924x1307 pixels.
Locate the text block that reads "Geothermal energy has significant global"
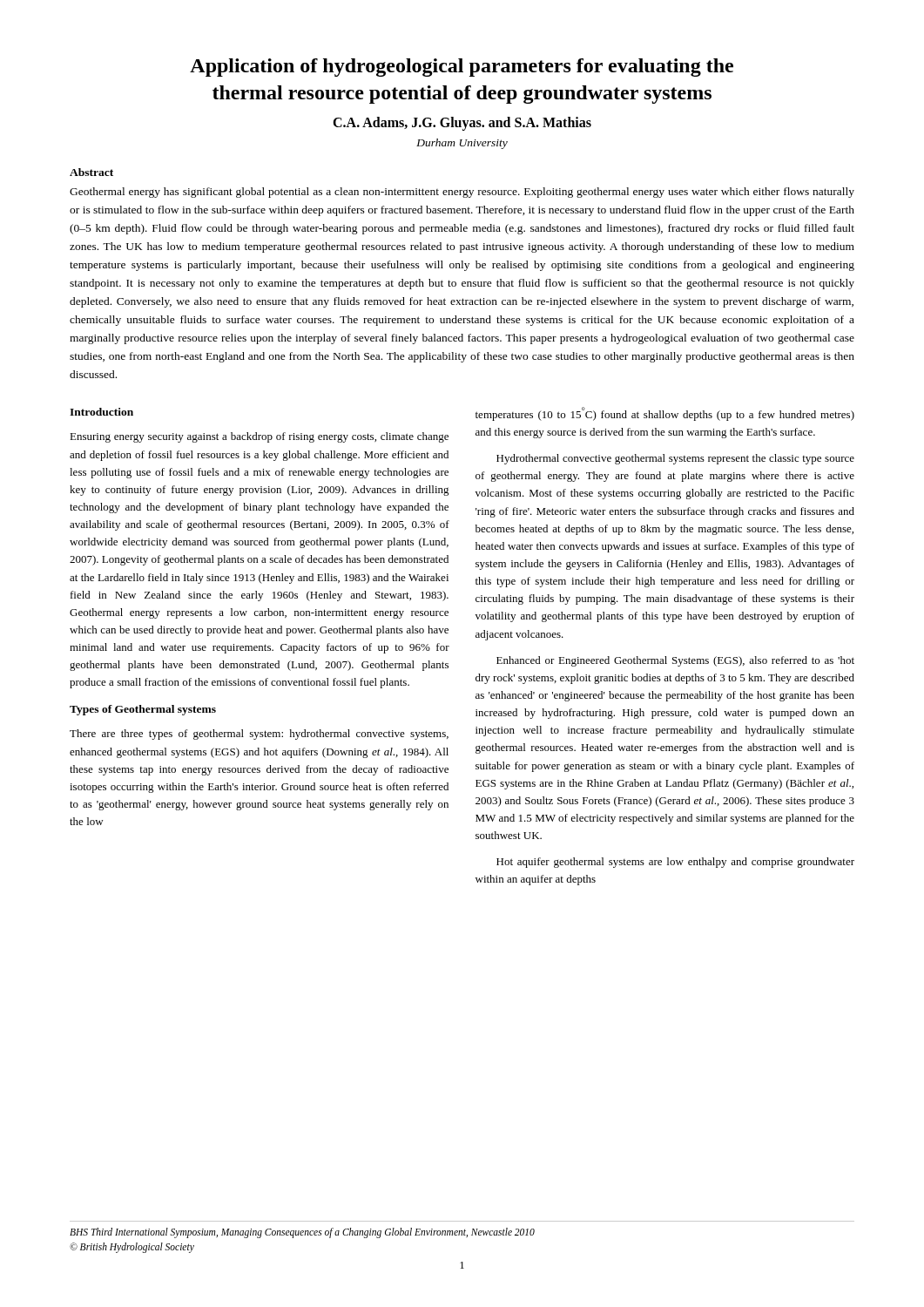(462, 283)
